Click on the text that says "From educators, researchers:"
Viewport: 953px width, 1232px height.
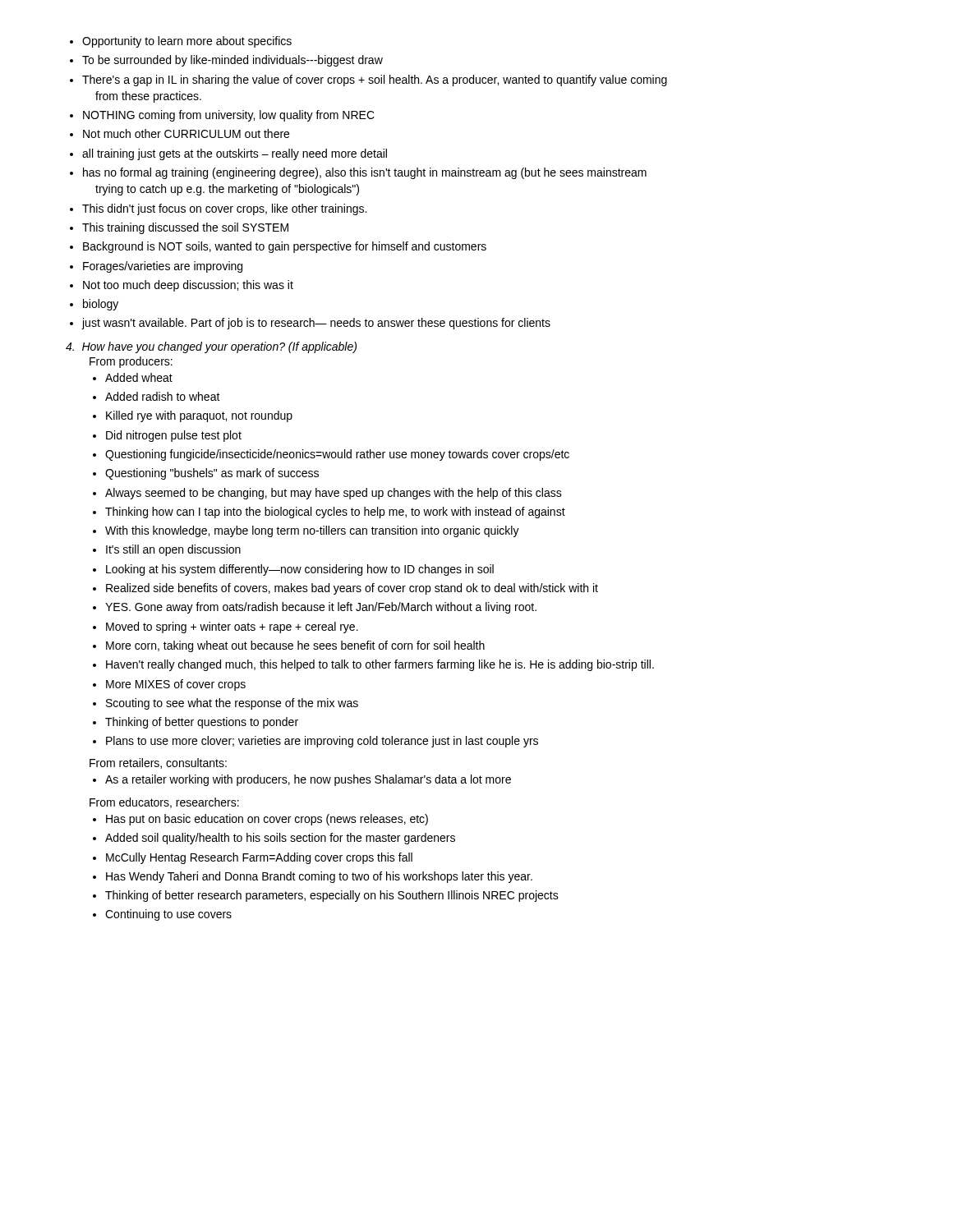coord(164,802)
